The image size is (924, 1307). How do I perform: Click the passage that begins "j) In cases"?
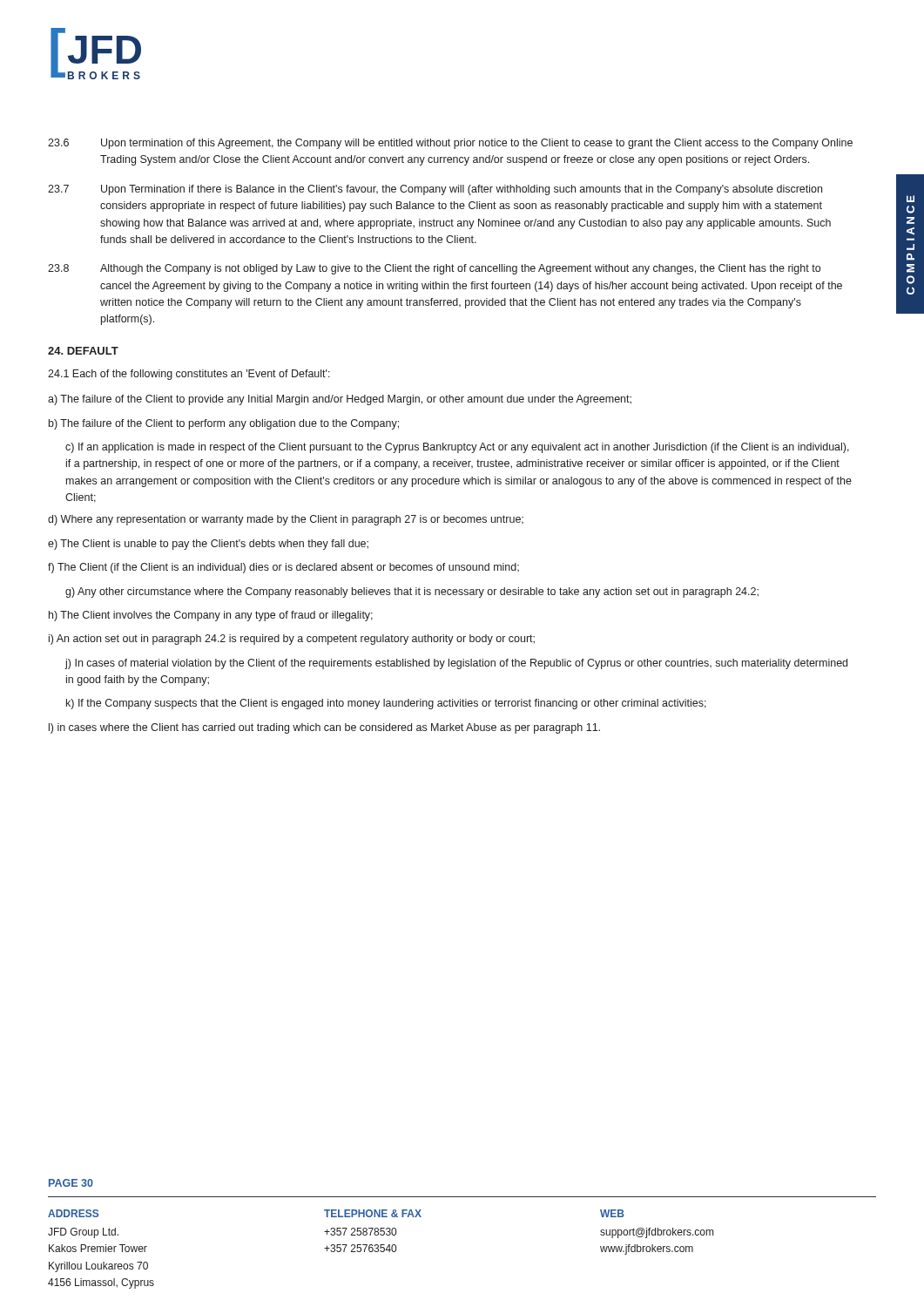[457, 671]
